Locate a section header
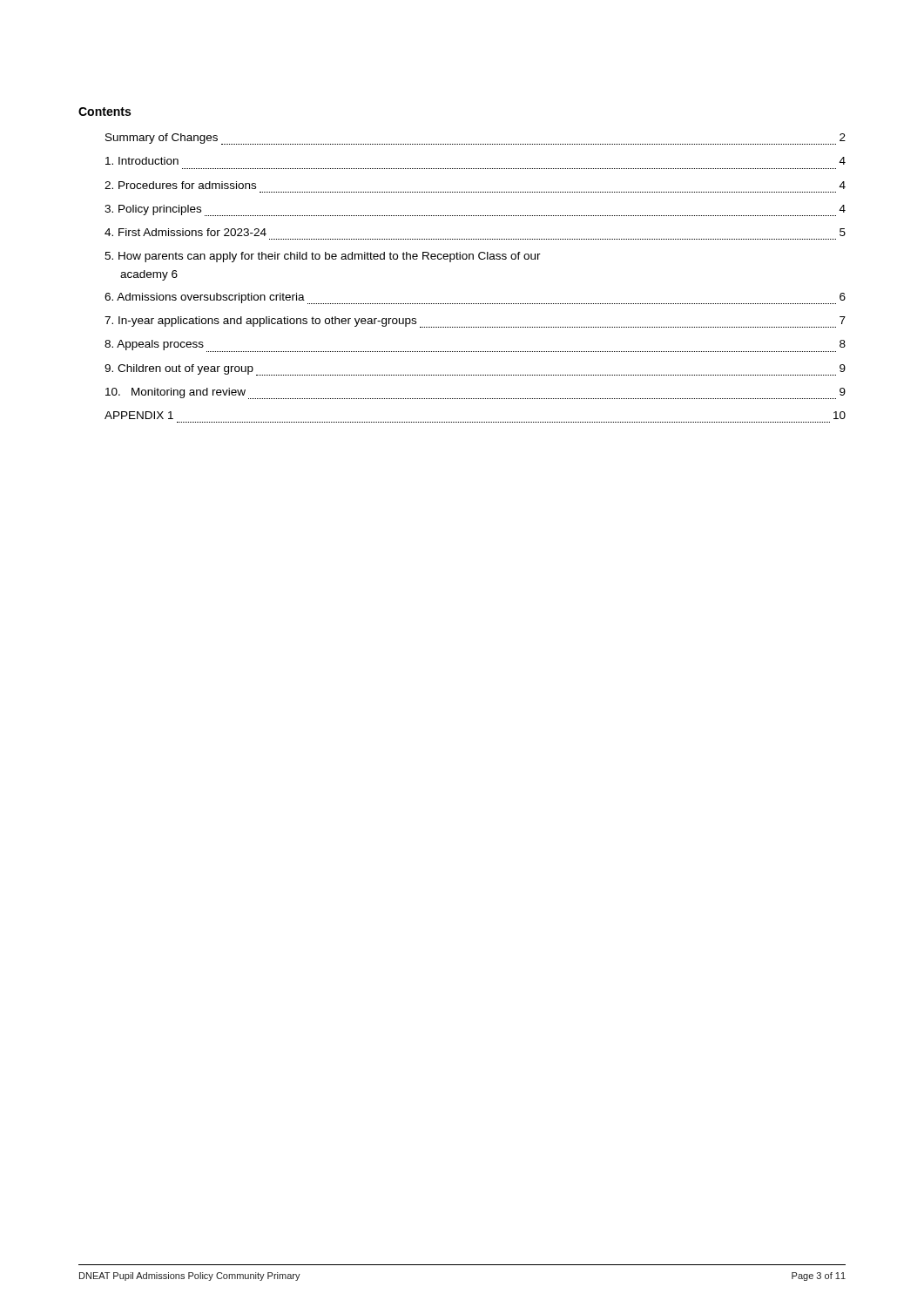The image size is (924, 1307). coord(105,112)
